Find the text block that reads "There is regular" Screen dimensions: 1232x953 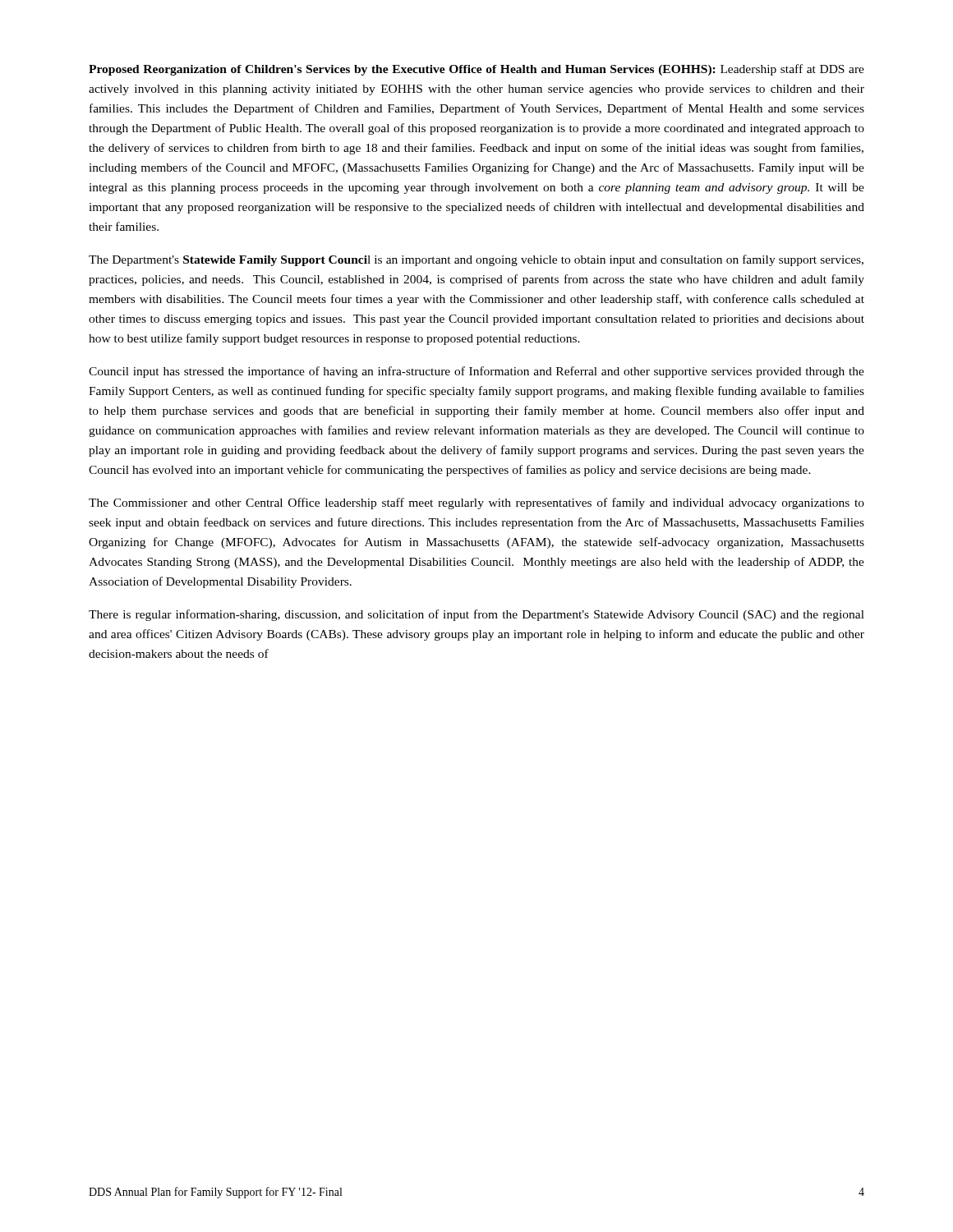coord(476,634)
